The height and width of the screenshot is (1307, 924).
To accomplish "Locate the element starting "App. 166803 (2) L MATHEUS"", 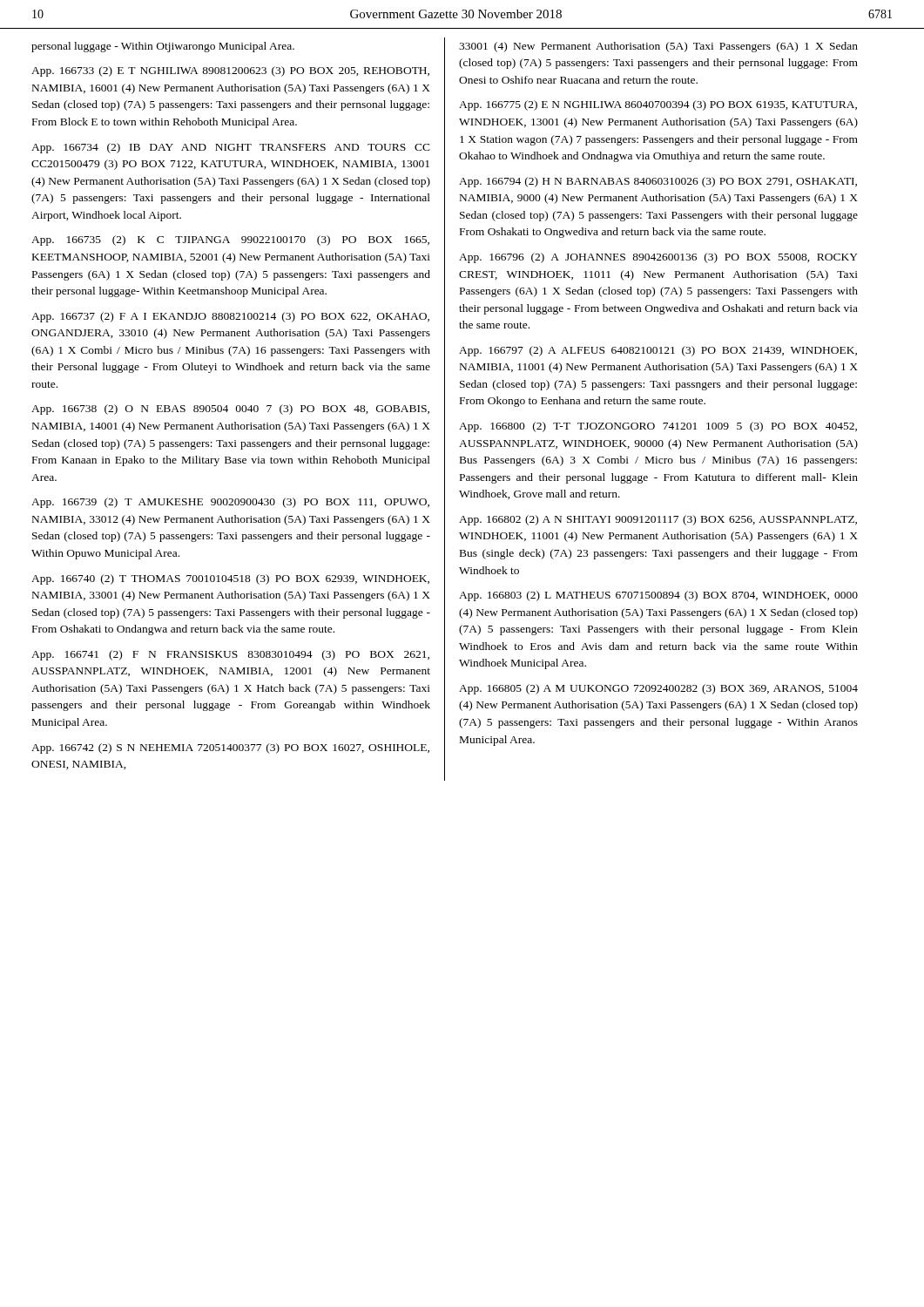I will (658, 629).
